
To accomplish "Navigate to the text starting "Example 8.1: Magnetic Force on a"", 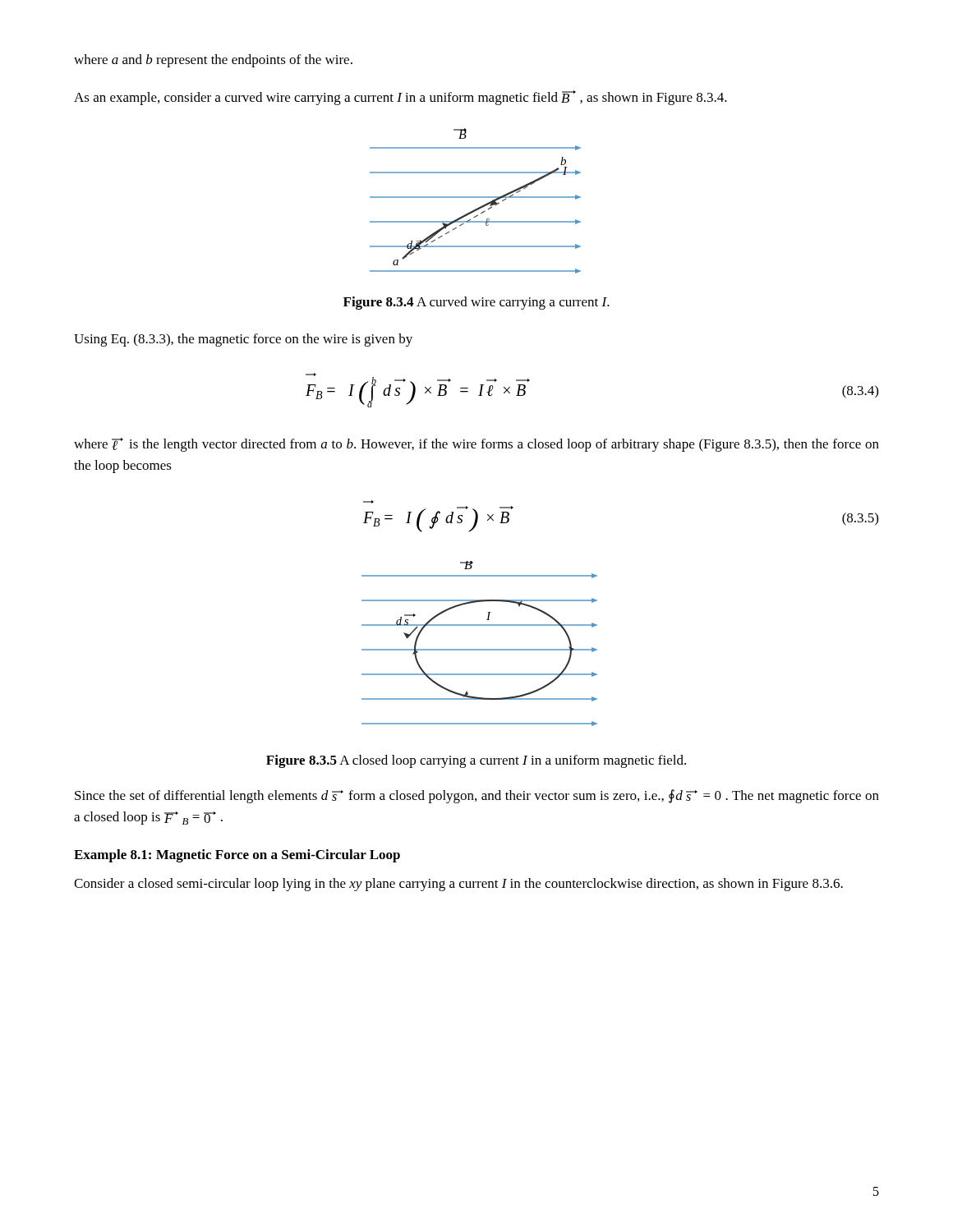I will [237, 854].
